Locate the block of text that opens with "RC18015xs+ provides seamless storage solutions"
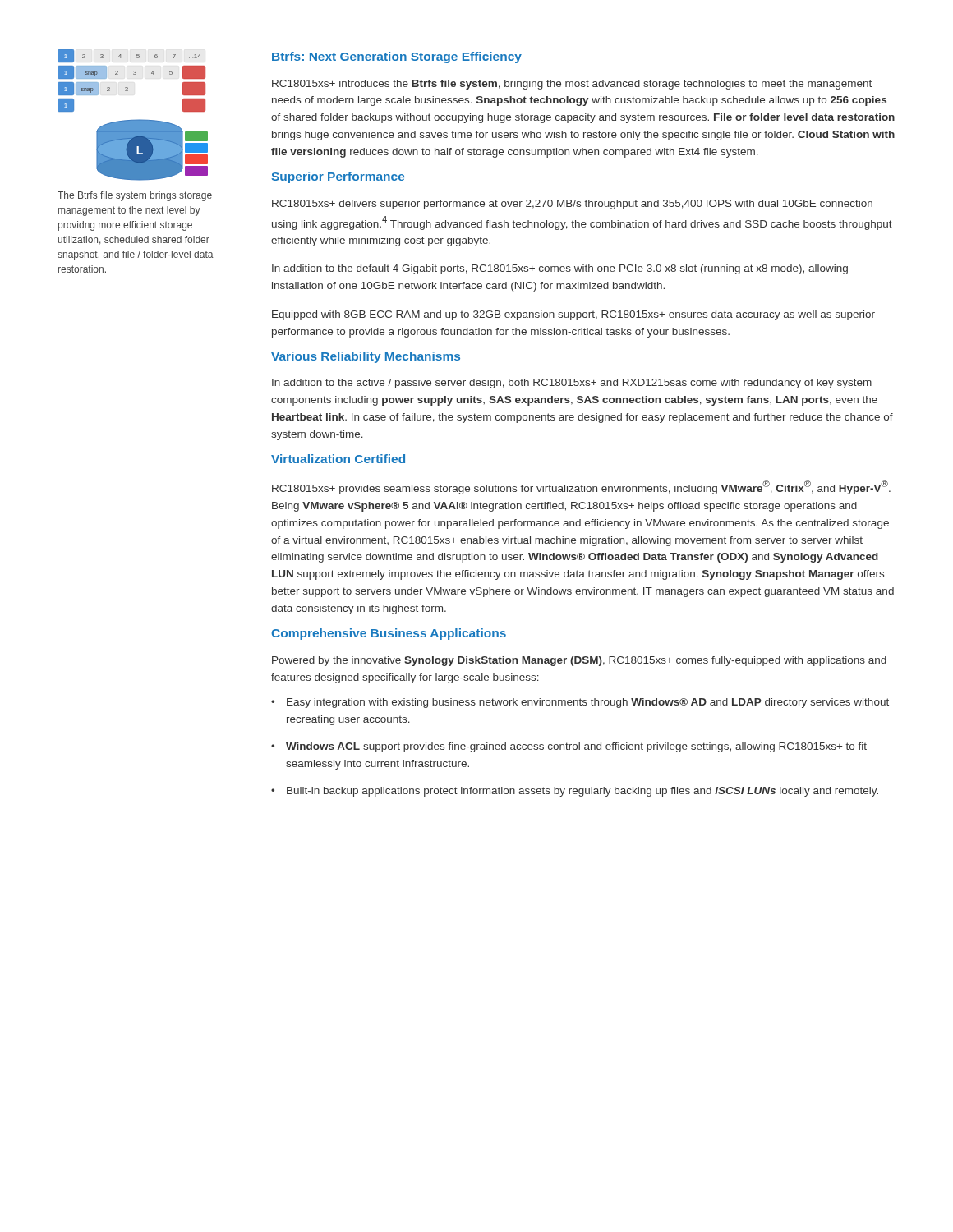The image size is (953, 1232). coord(583,548)
